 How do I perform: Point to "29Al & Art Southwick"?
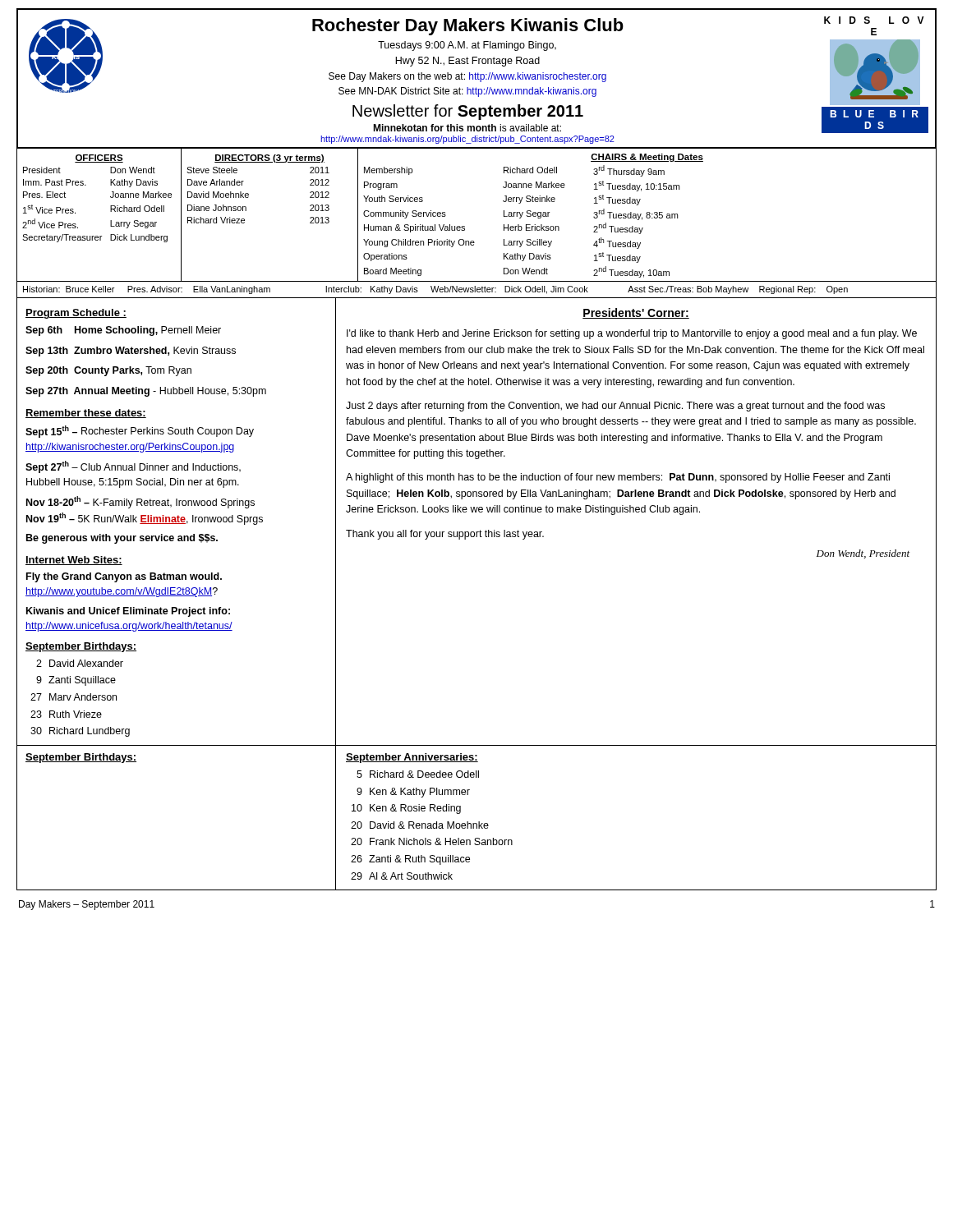pos(399,876)
